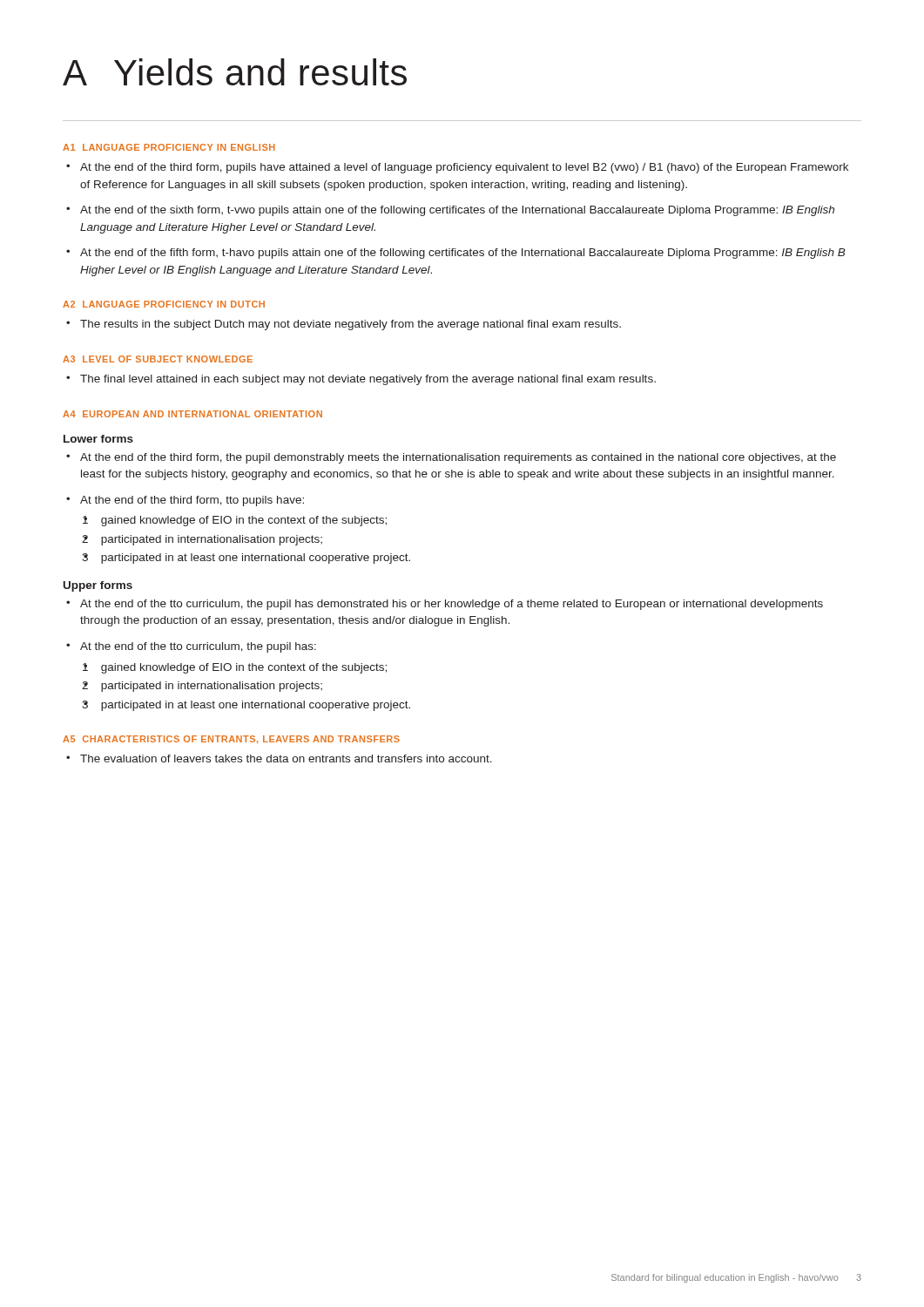Locate the text block starting "At the end of the sixth form, t-vwo"
The height and width of the screenshot is (1307, 924).
pyautogui.click(x=458, y=218)
